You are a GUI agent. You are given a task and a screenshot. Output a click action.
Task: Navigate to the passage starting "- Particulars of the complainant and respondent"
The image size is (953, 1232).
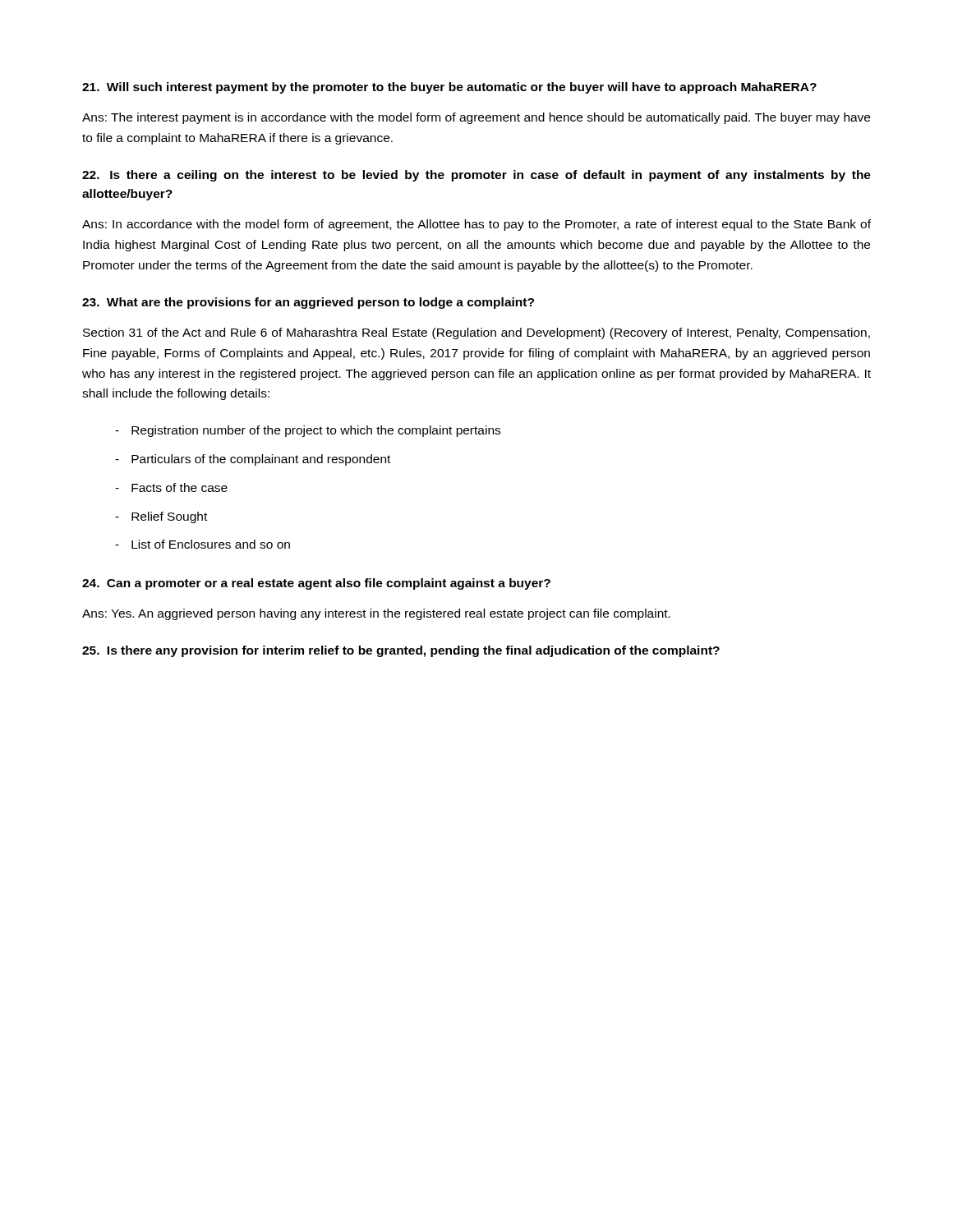(253, 459)
